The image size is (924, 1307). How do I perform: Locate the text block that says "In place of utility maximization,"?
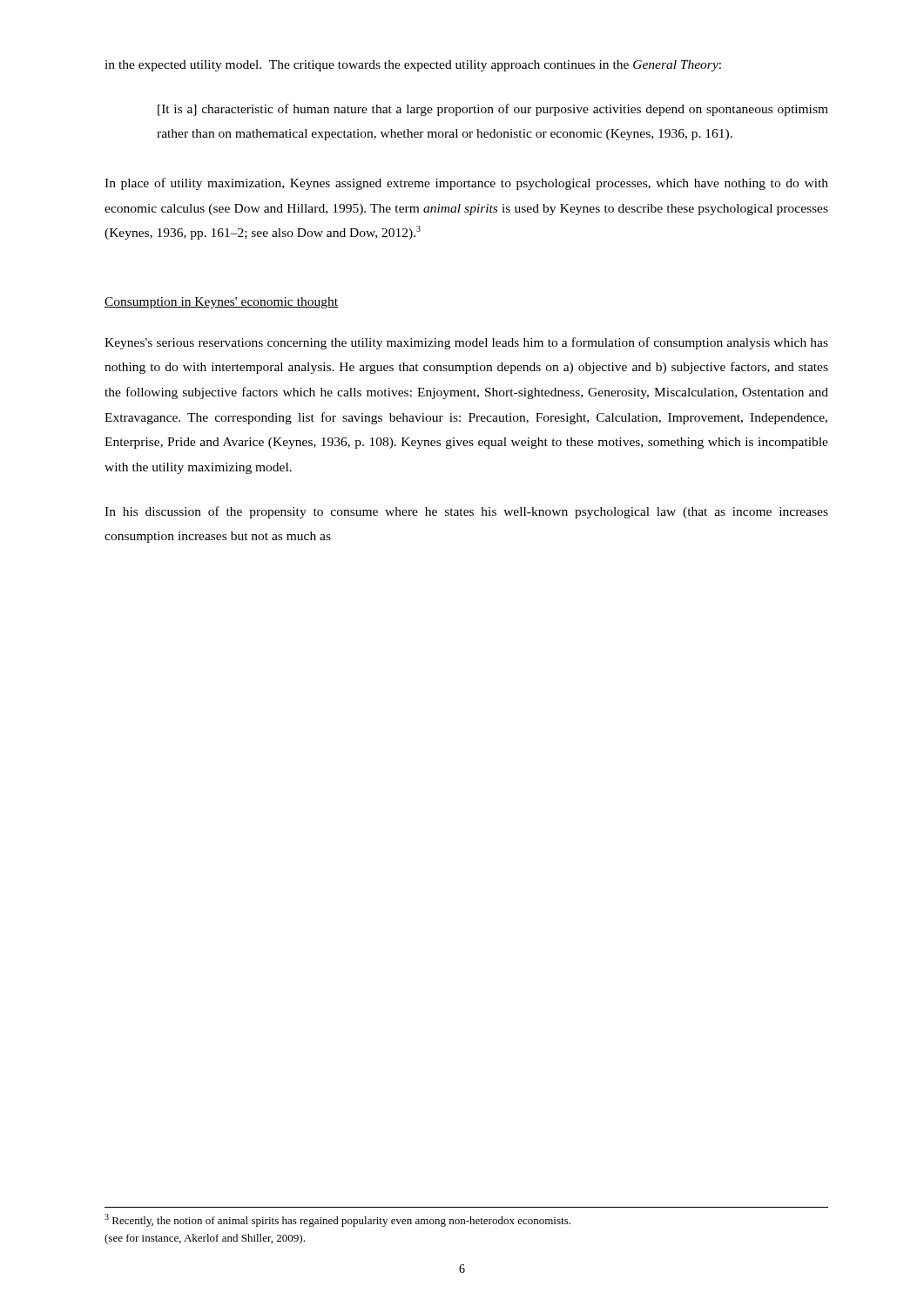(466, 208)
